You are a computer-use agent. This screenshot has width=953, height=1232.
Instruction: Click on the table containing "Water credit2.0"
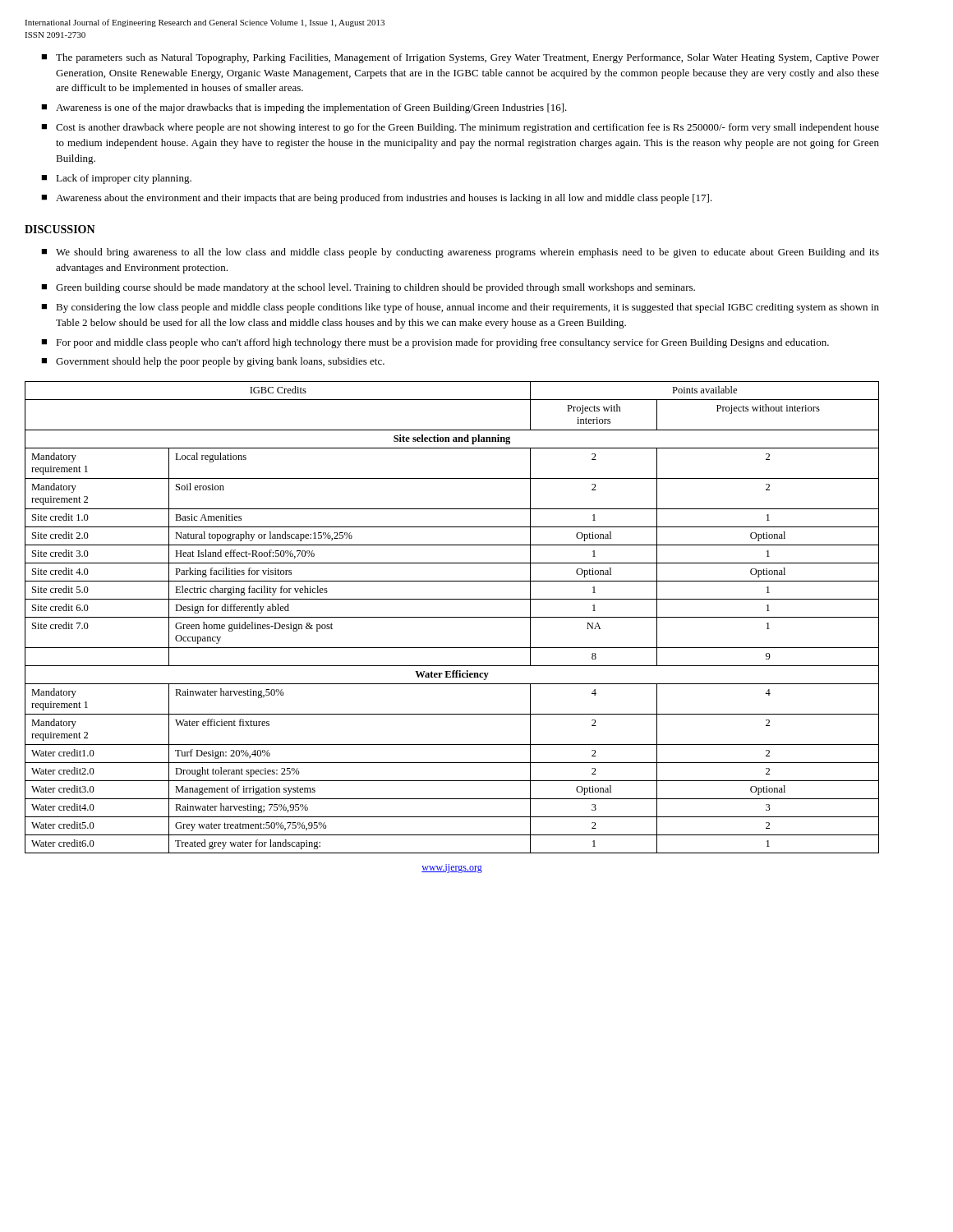[x=452, y=617]
